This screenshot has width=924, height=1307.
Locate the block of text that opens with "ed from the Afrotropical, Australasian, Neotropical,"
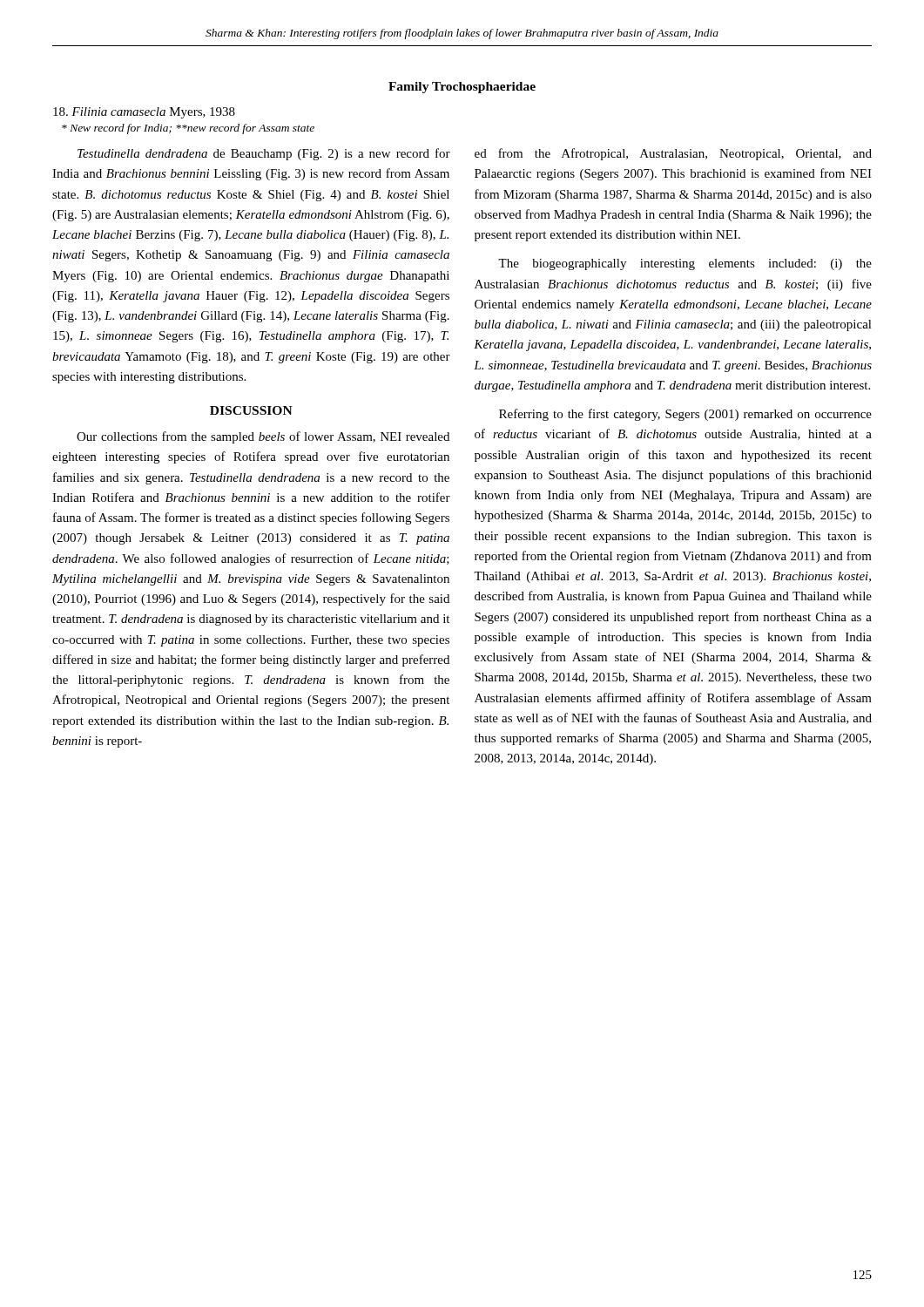tap(673, 194)
